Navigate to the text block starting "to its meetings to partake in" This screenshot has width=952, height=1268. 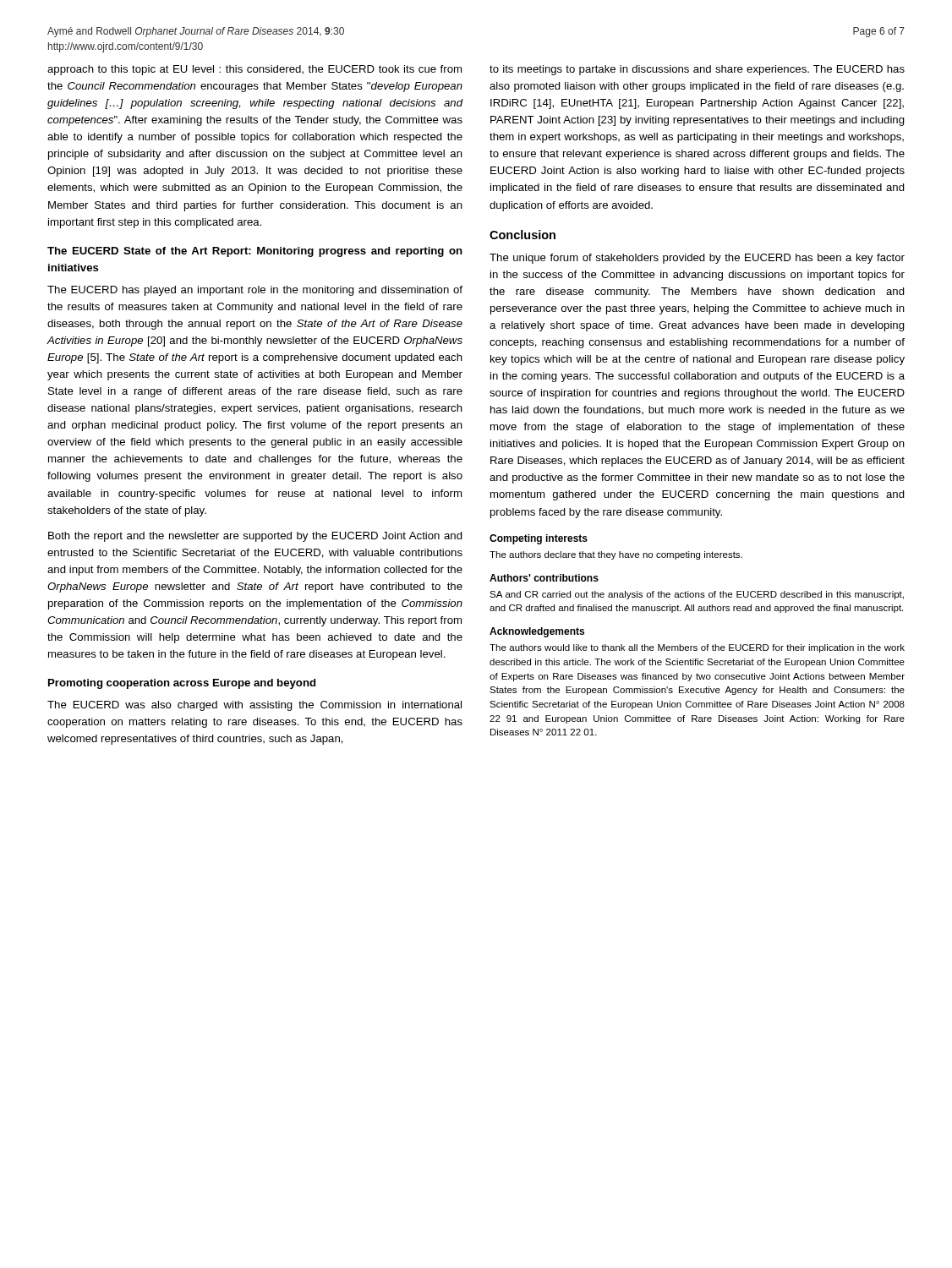[697, 137]
